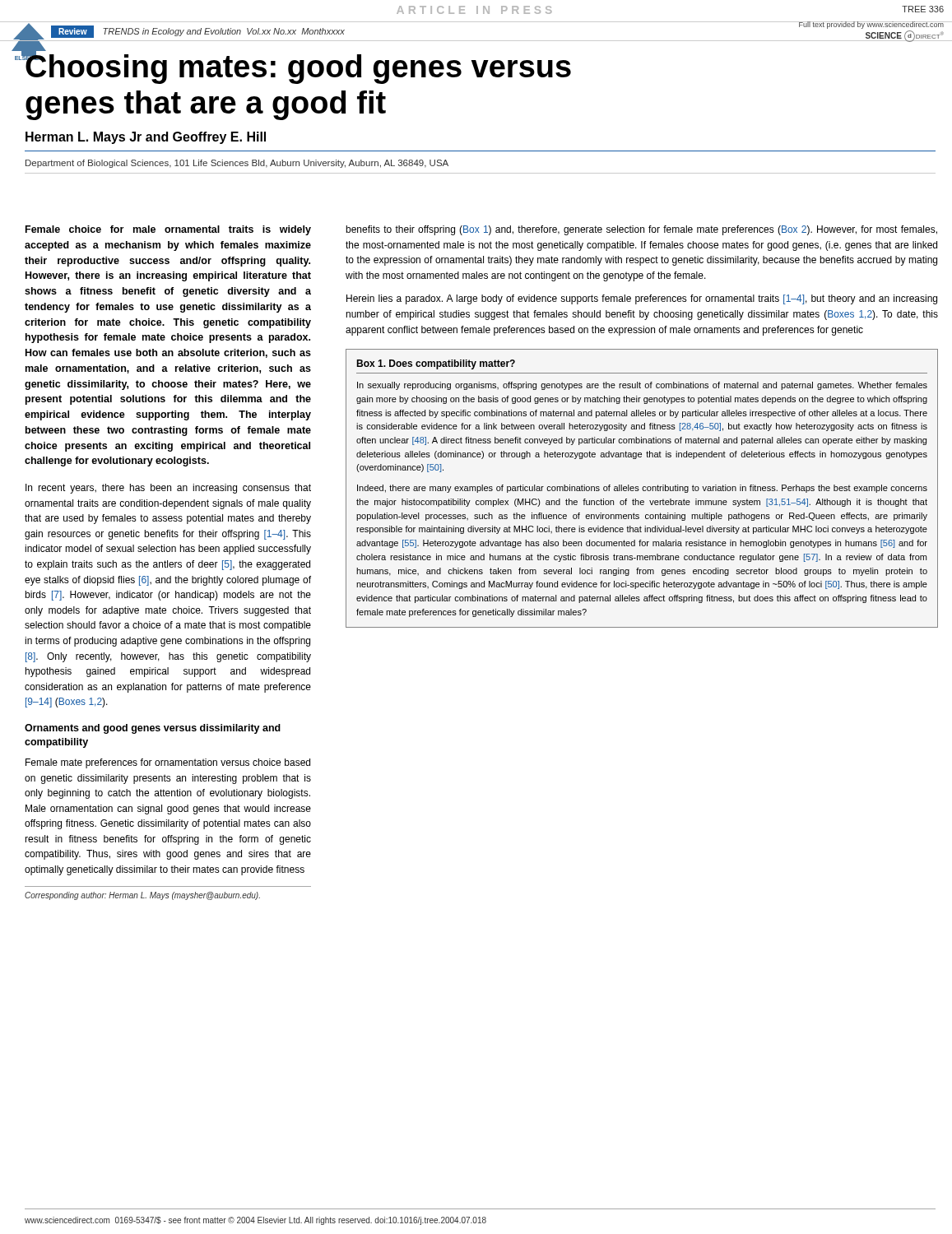Screen dimensions: 1234x952
Task: Select the element starting "Corresponding author: Herman L. Mays (maysher@auburn.edu)."
Action: tap(143, 895)
